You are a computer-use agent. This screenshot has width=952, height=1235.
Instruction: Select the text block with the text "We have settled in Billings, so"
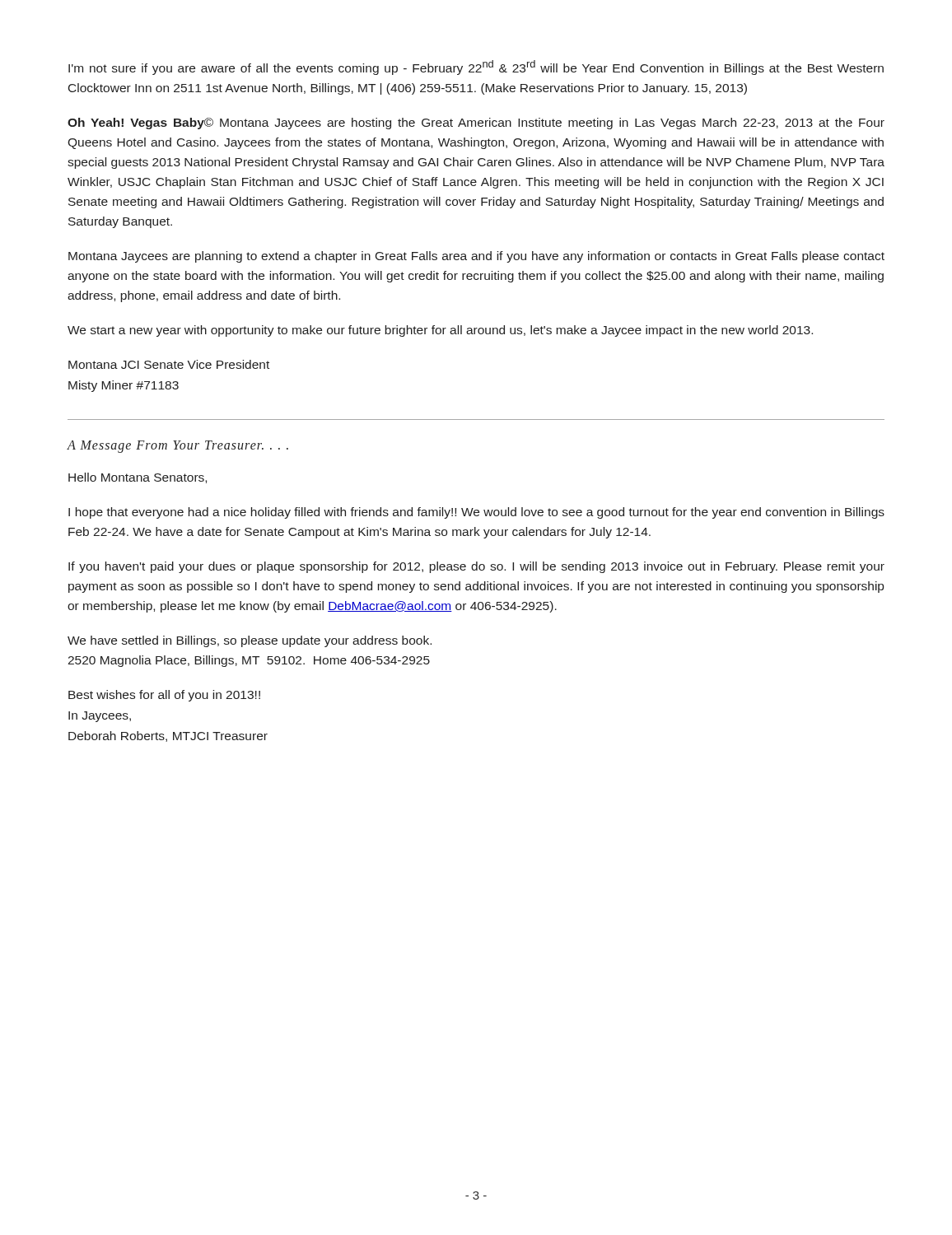point(250,650)
